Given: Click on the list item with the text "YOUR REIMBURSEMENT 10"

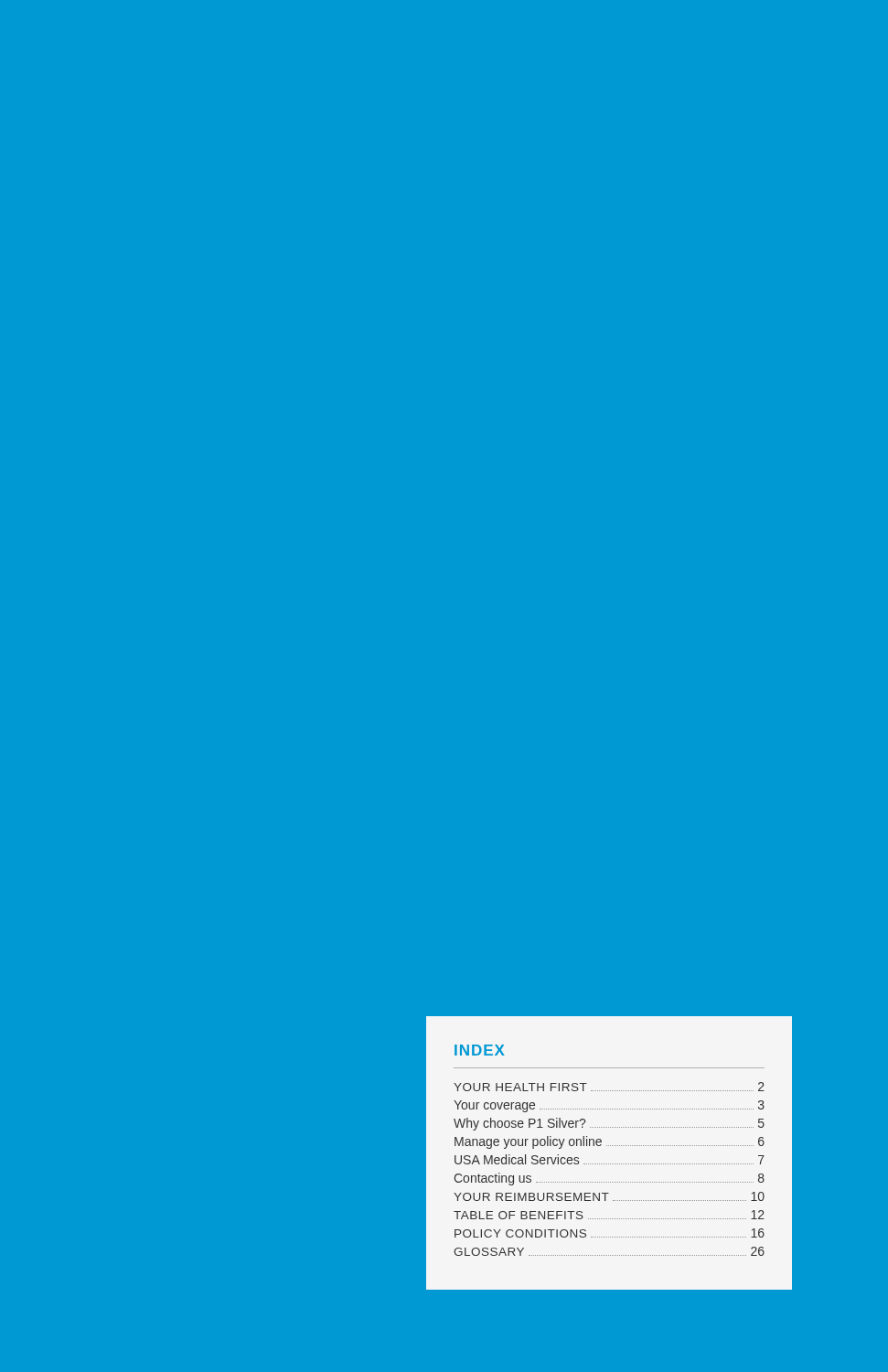Looking at the screenshot, I should pos(609,1196).
